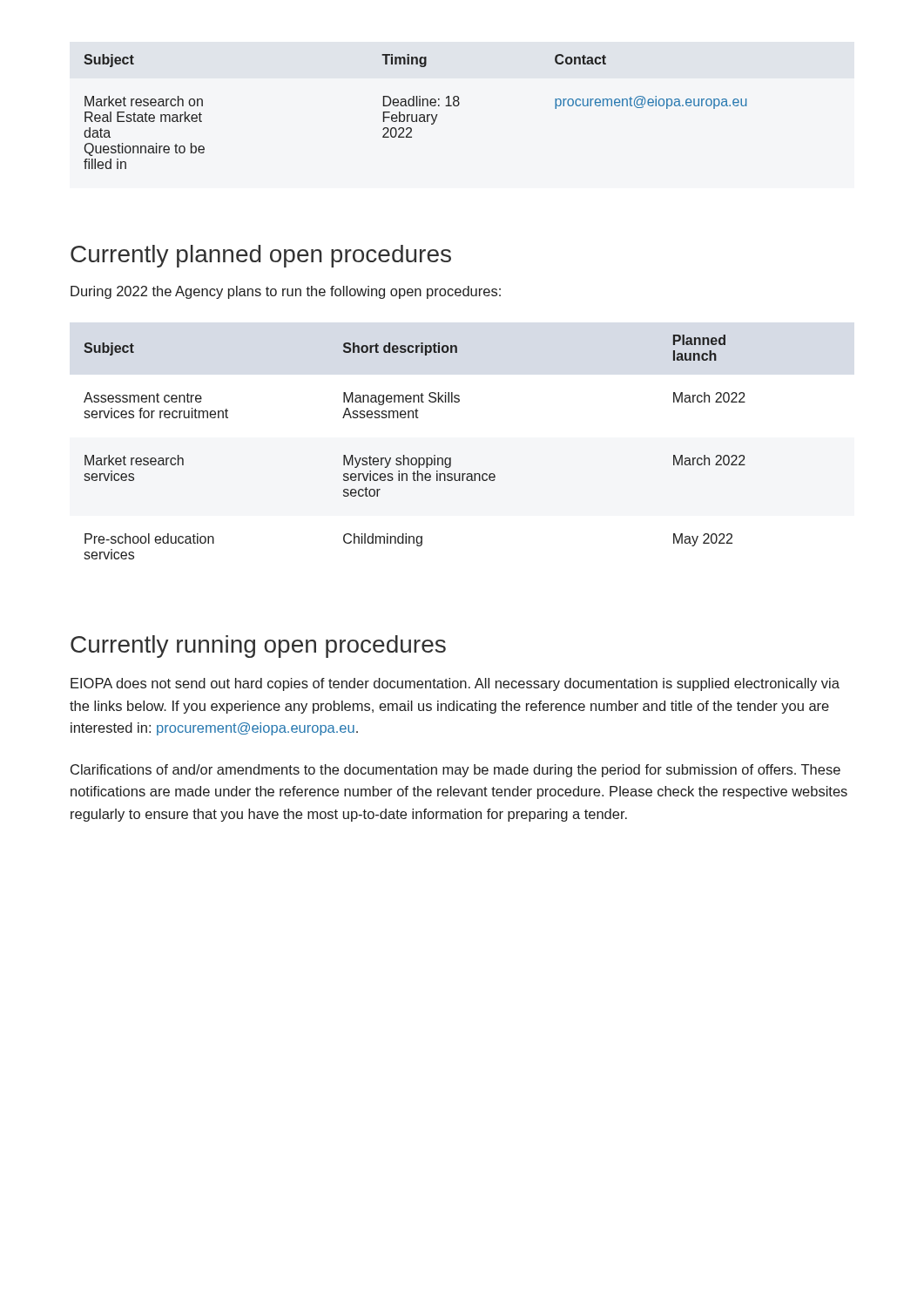Click on the section header with the text "Currently planned open procedures"
The width and height of the screenshot is (924, 1307).
coord(462,254)
